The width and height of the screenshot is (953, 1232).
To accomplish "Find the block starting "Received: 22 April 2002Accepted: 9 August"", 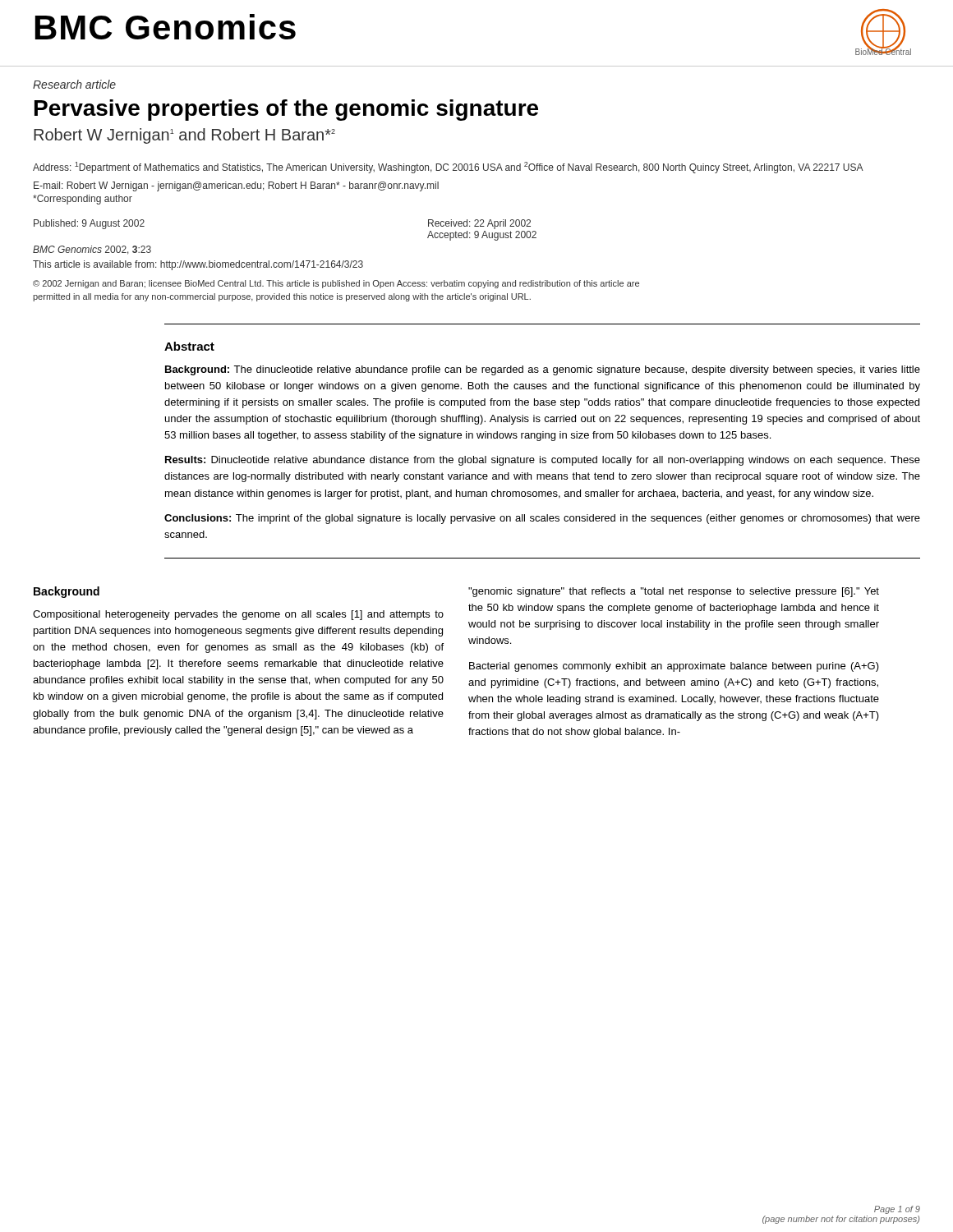I will click(482, 229).
